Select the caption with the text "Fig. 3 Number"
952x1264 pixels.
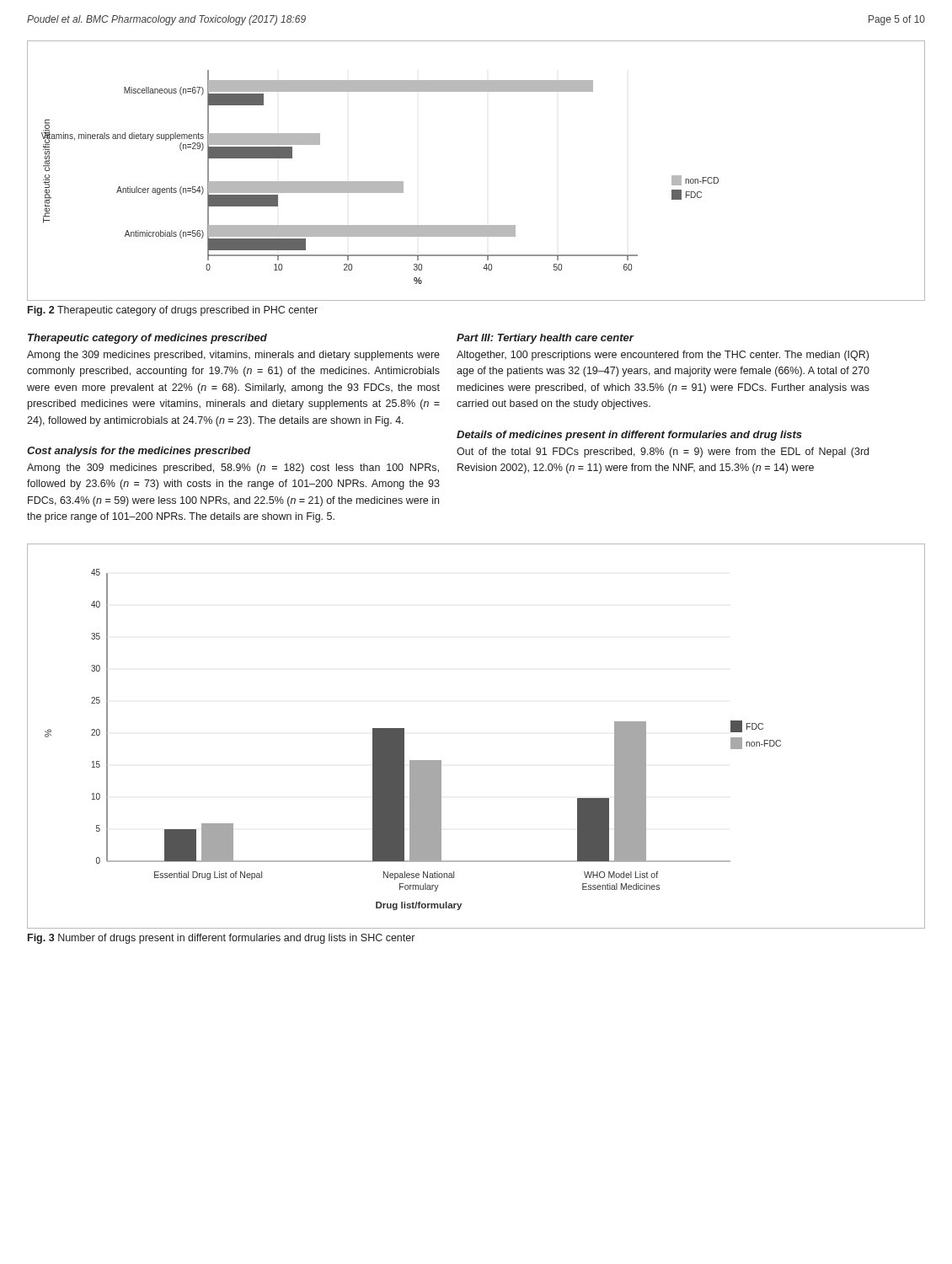pos(221,938)
